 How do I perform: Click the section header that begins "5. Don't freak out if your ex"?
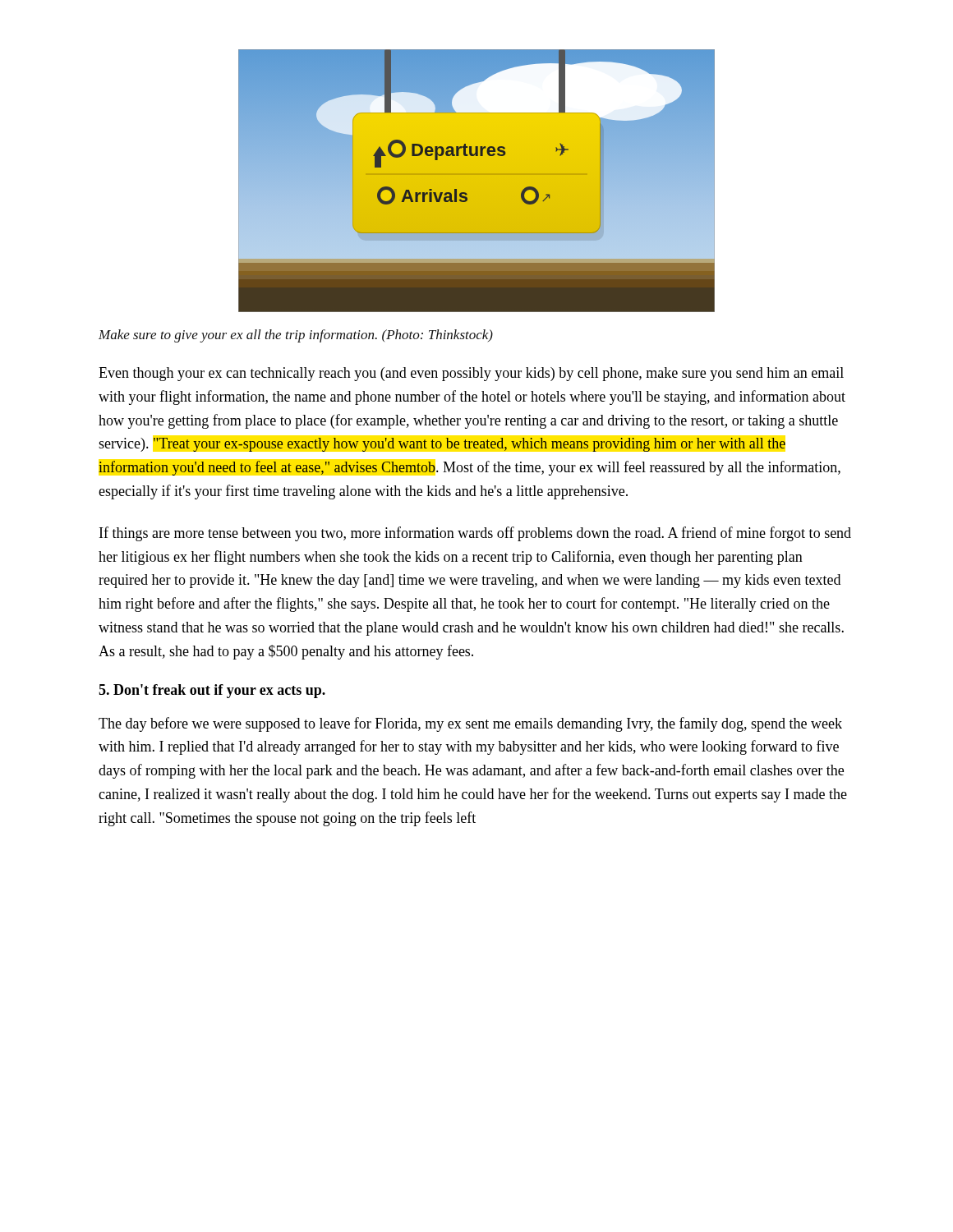pos(212,690)
